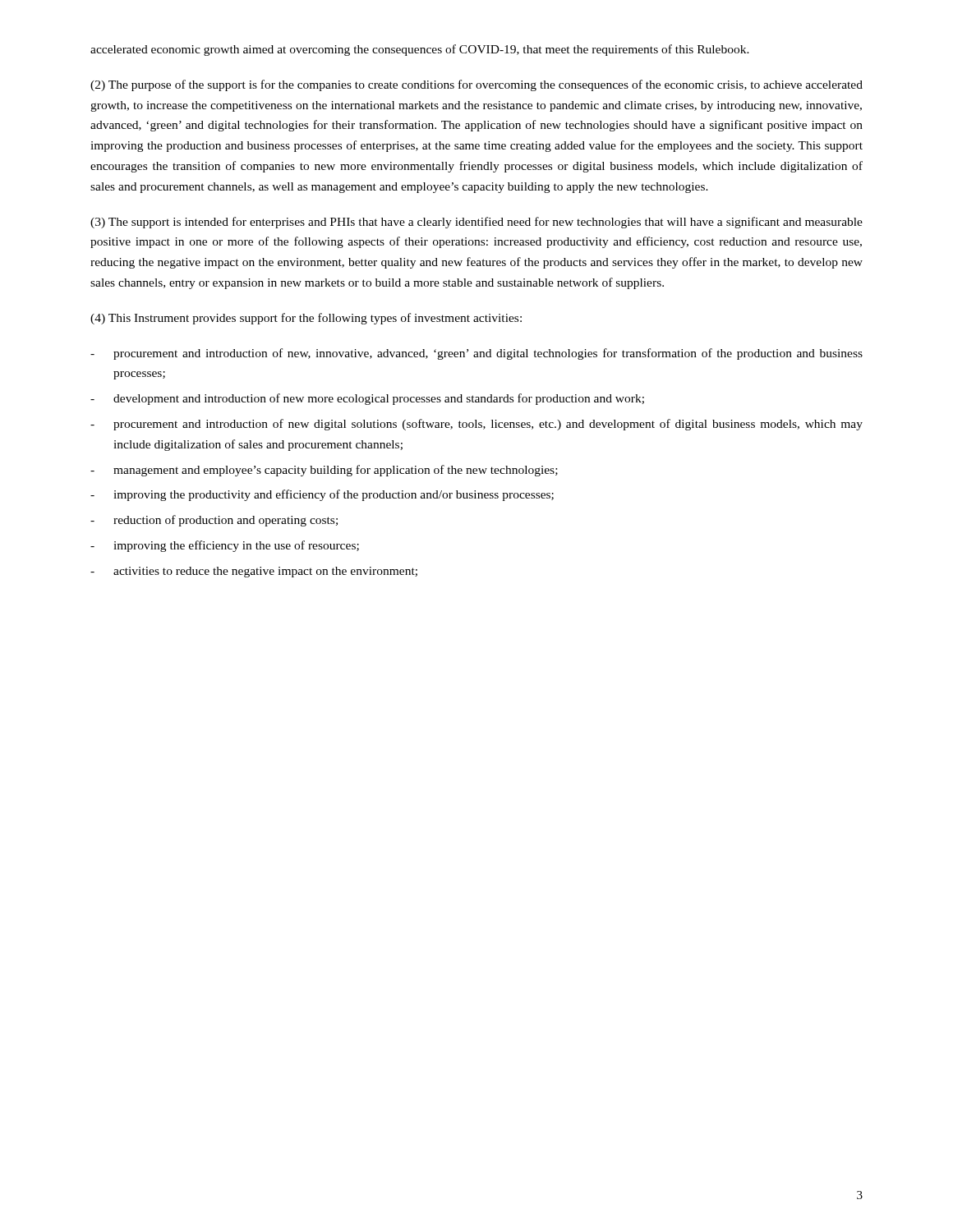Navigate to the element starting "- development and introduction"
Screen dimensions: 1232x953
click(476, 399)
